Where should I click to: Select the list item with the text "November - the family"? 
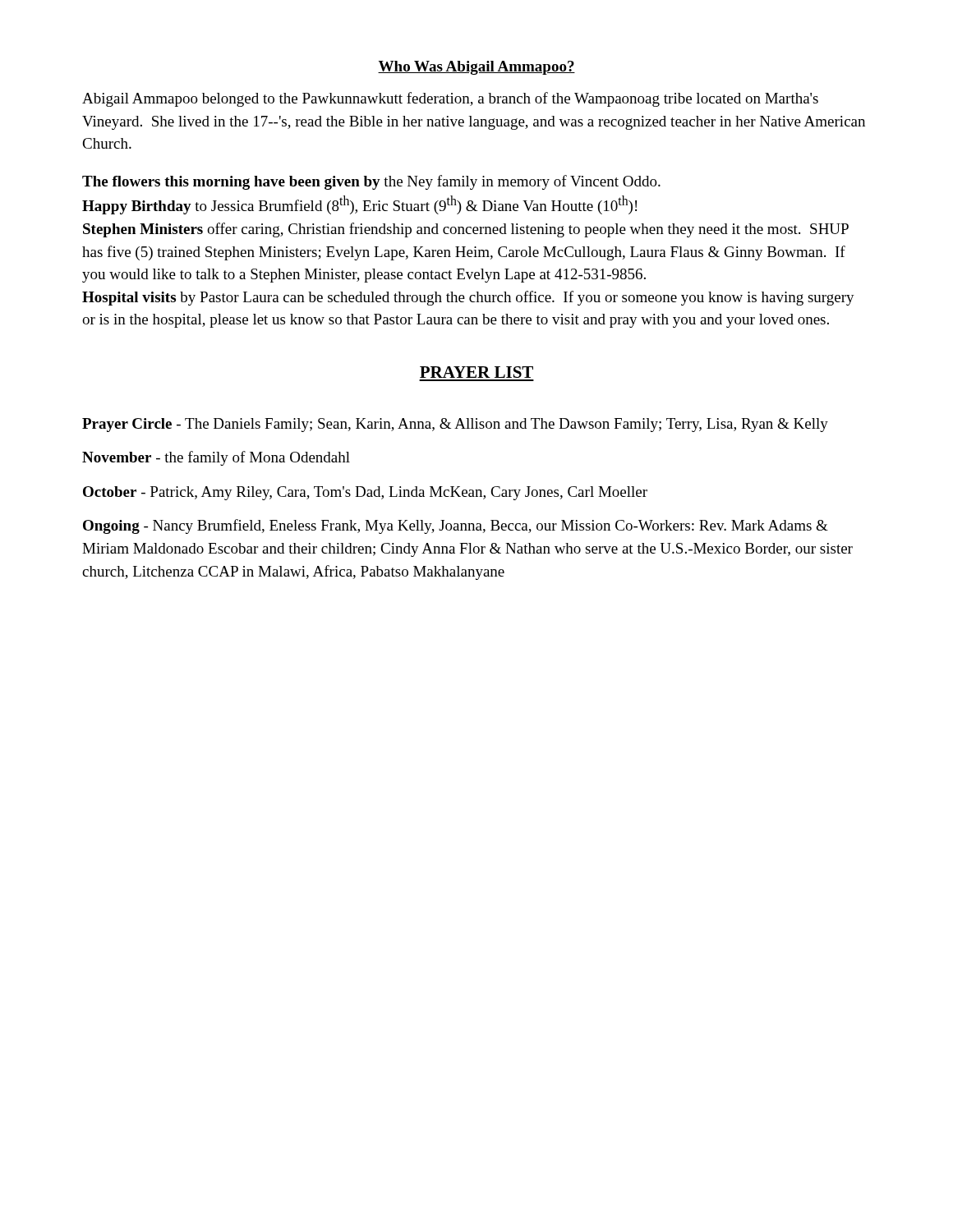click(x=216, y=457)
